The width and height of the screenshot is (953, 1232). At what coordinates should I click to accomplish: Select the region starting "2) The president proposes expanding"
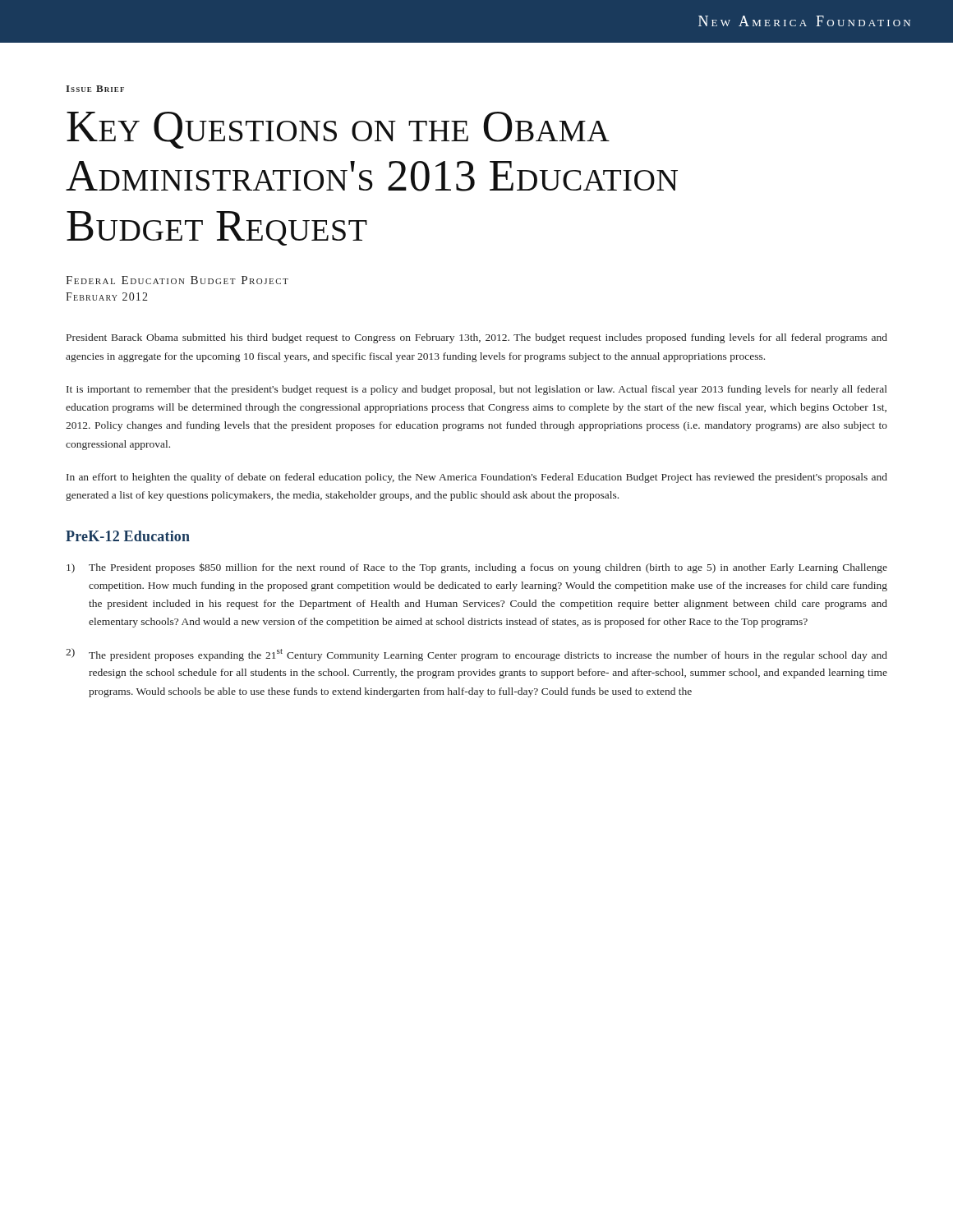[476, 672]
